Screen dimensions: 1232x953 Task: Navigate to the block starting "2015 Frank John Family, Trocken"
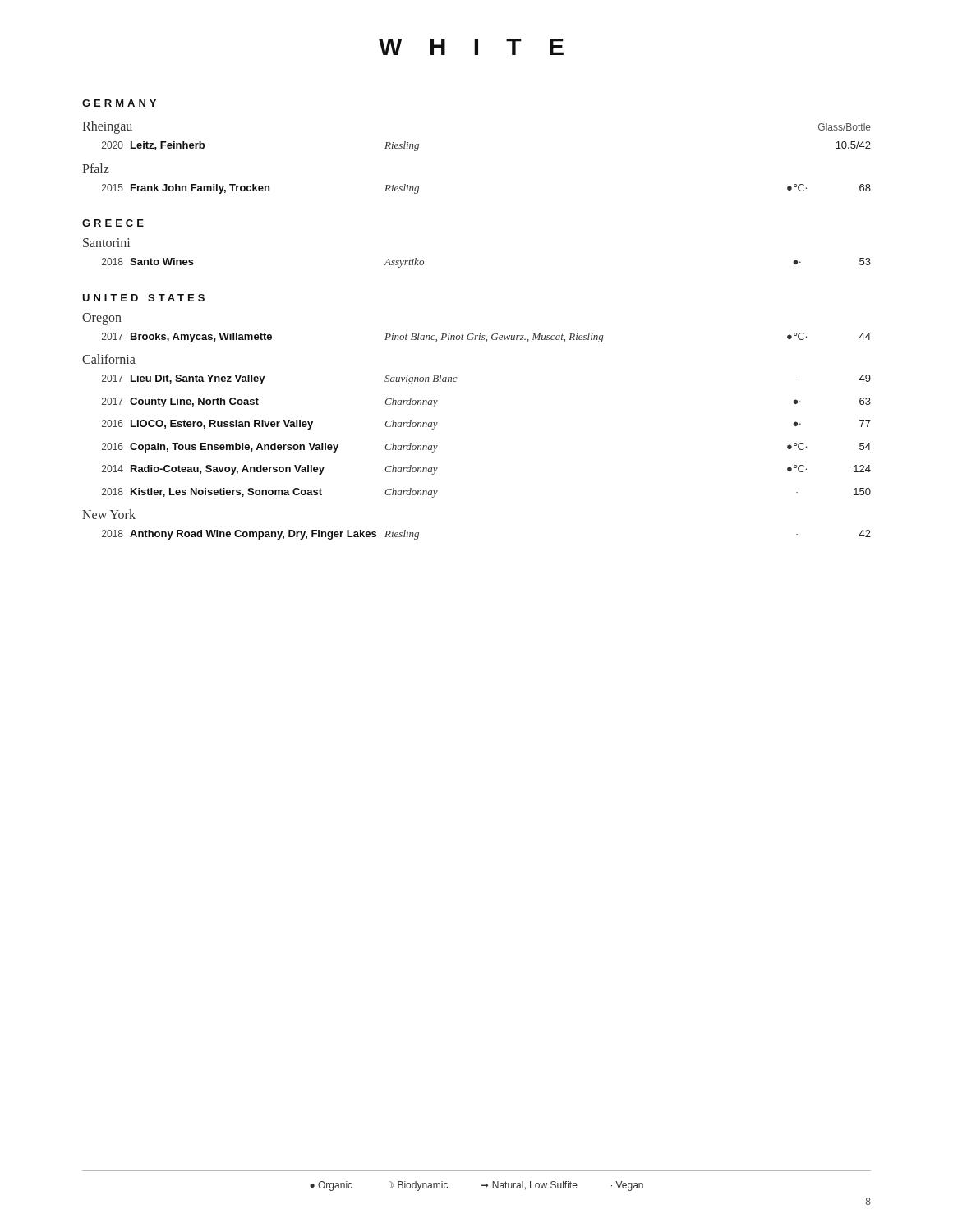183,188
